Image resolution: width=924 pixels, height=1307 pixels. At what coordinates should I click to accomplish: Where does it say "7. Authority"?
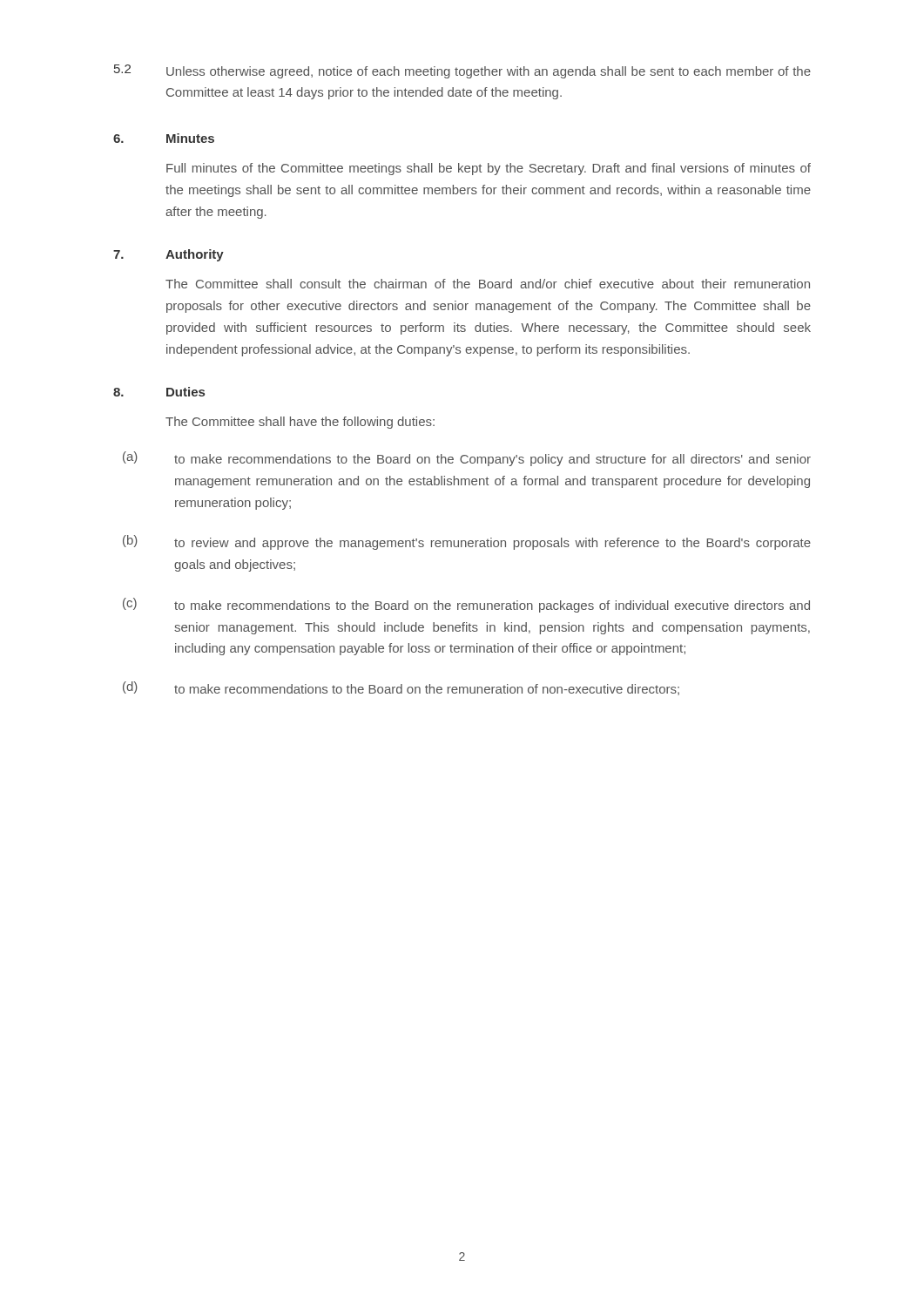point(168,254)
